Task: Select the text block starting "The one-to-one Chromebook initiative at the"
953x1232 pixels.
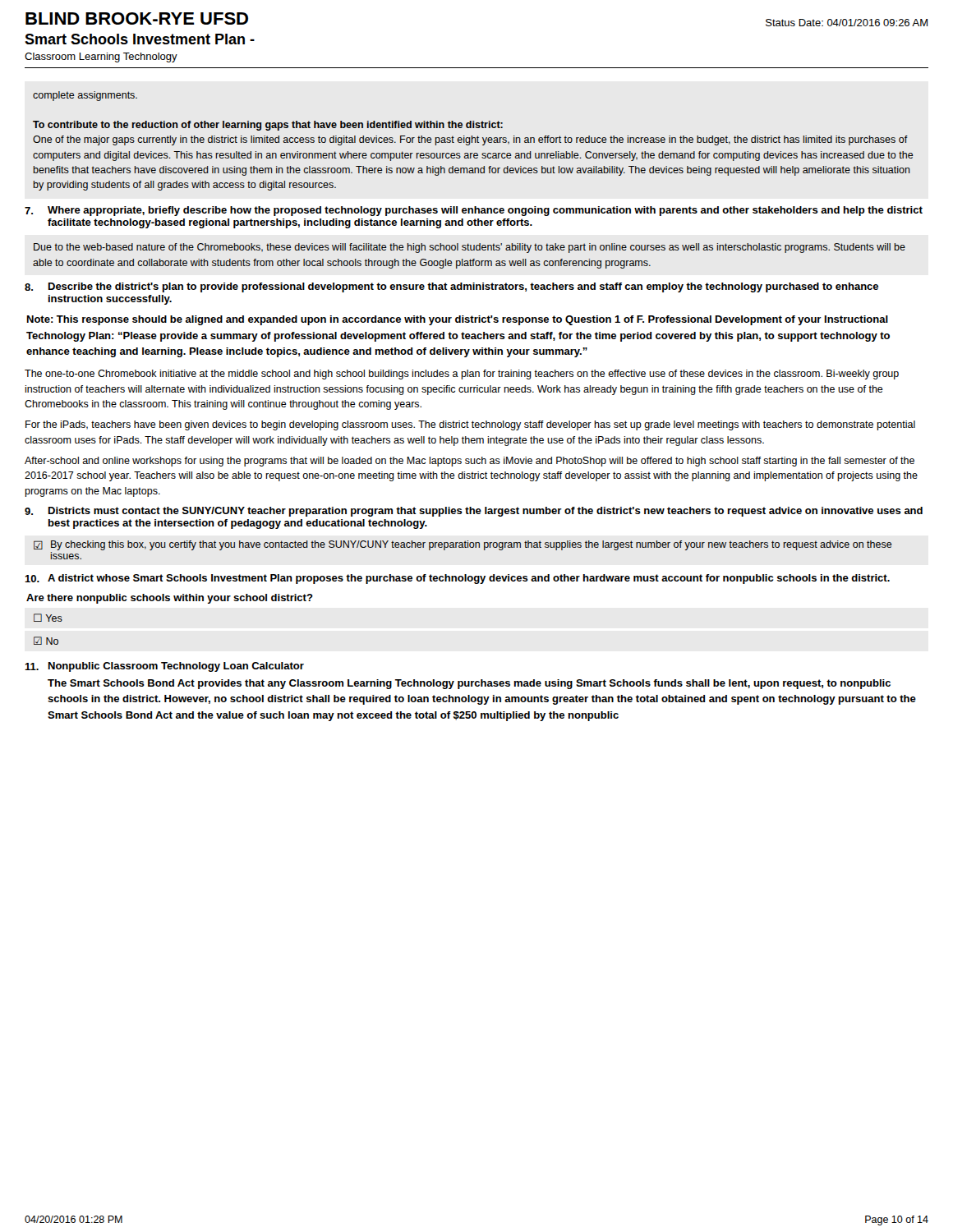Action: [462, 389]
